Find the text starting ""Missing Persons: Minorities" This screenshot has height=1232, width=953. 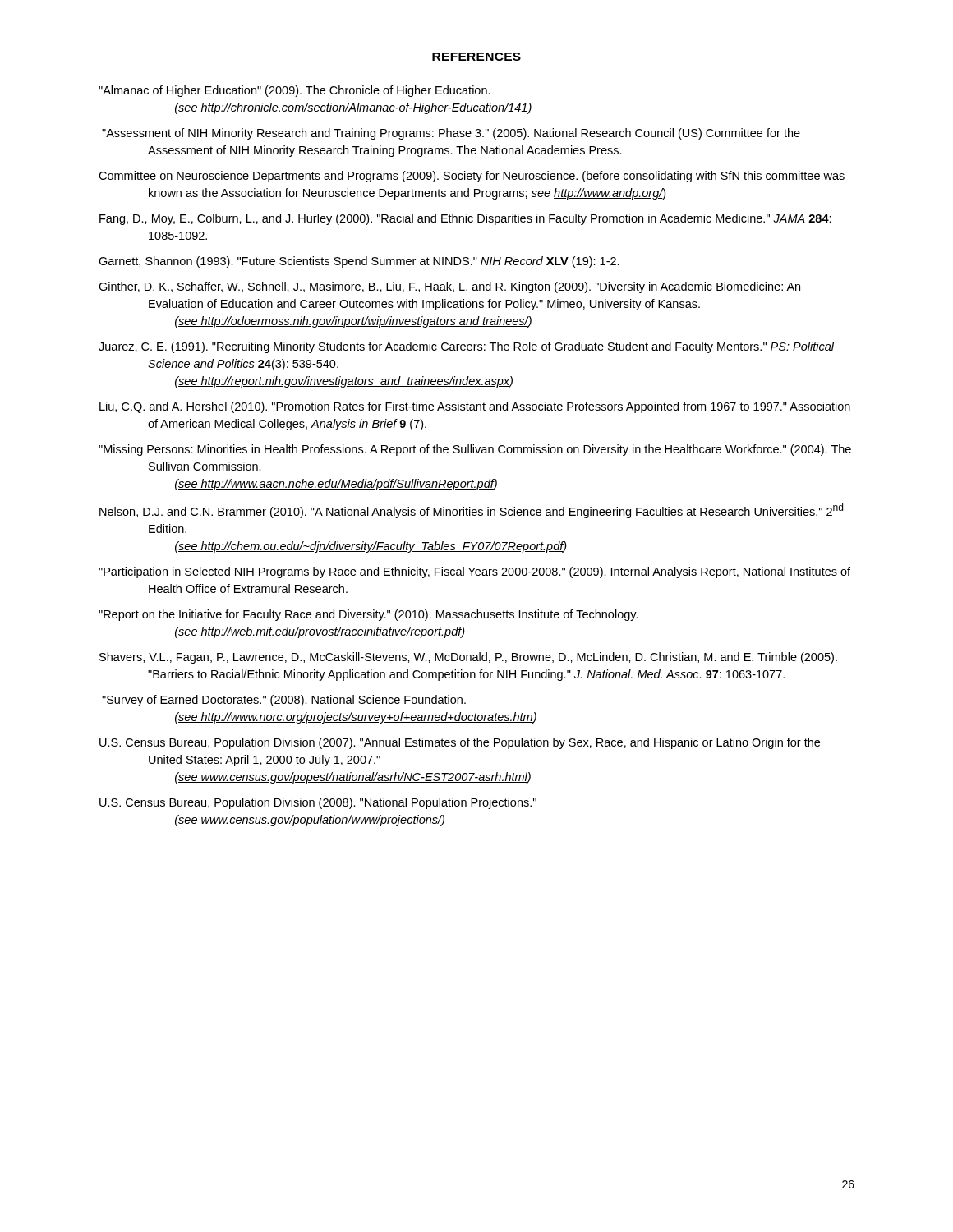click(x=475, y=450)
